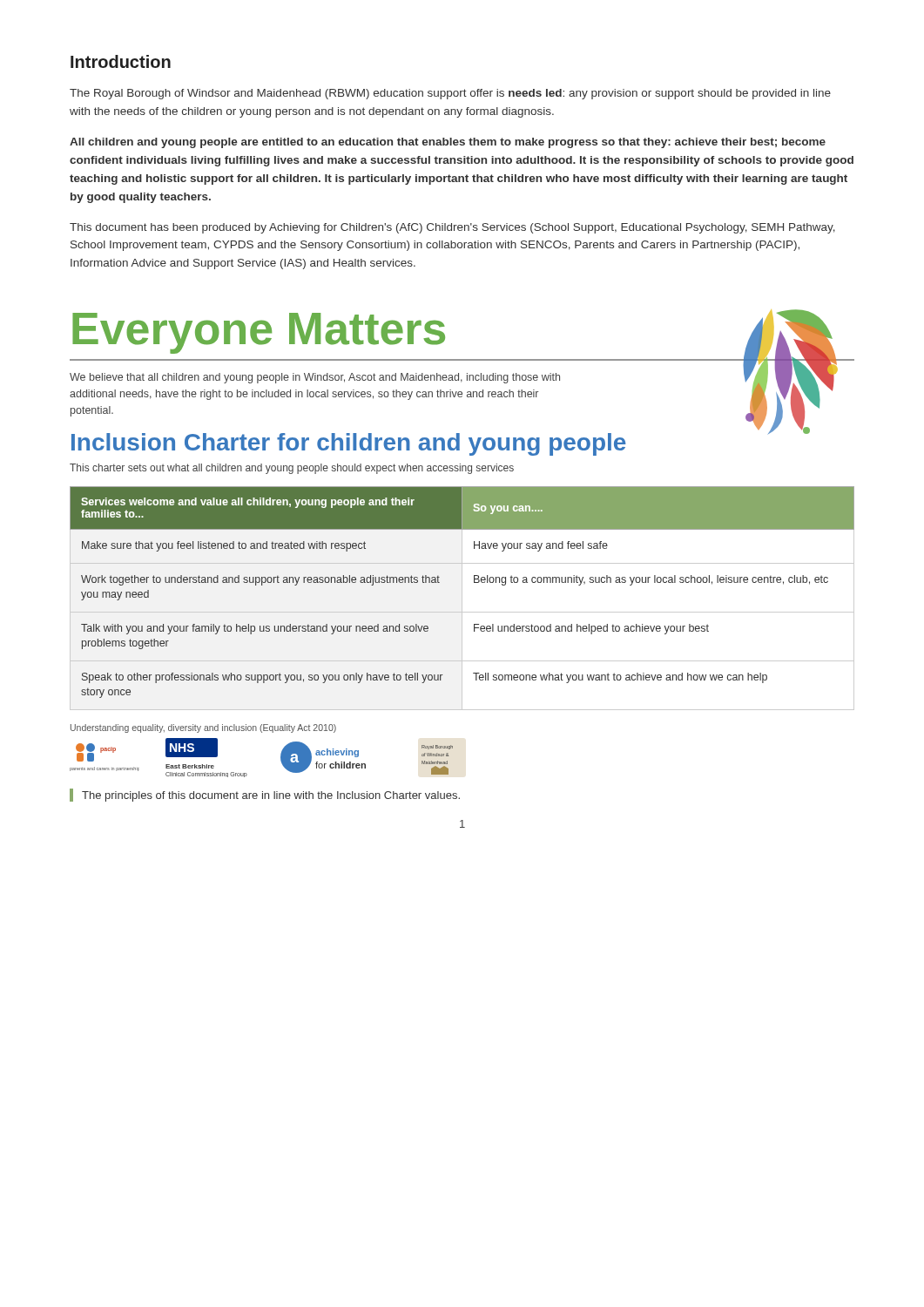The image size is (924, 1307).
Task: Locate the element starting "We believe that all children and young people"
Action: point(315,394)
